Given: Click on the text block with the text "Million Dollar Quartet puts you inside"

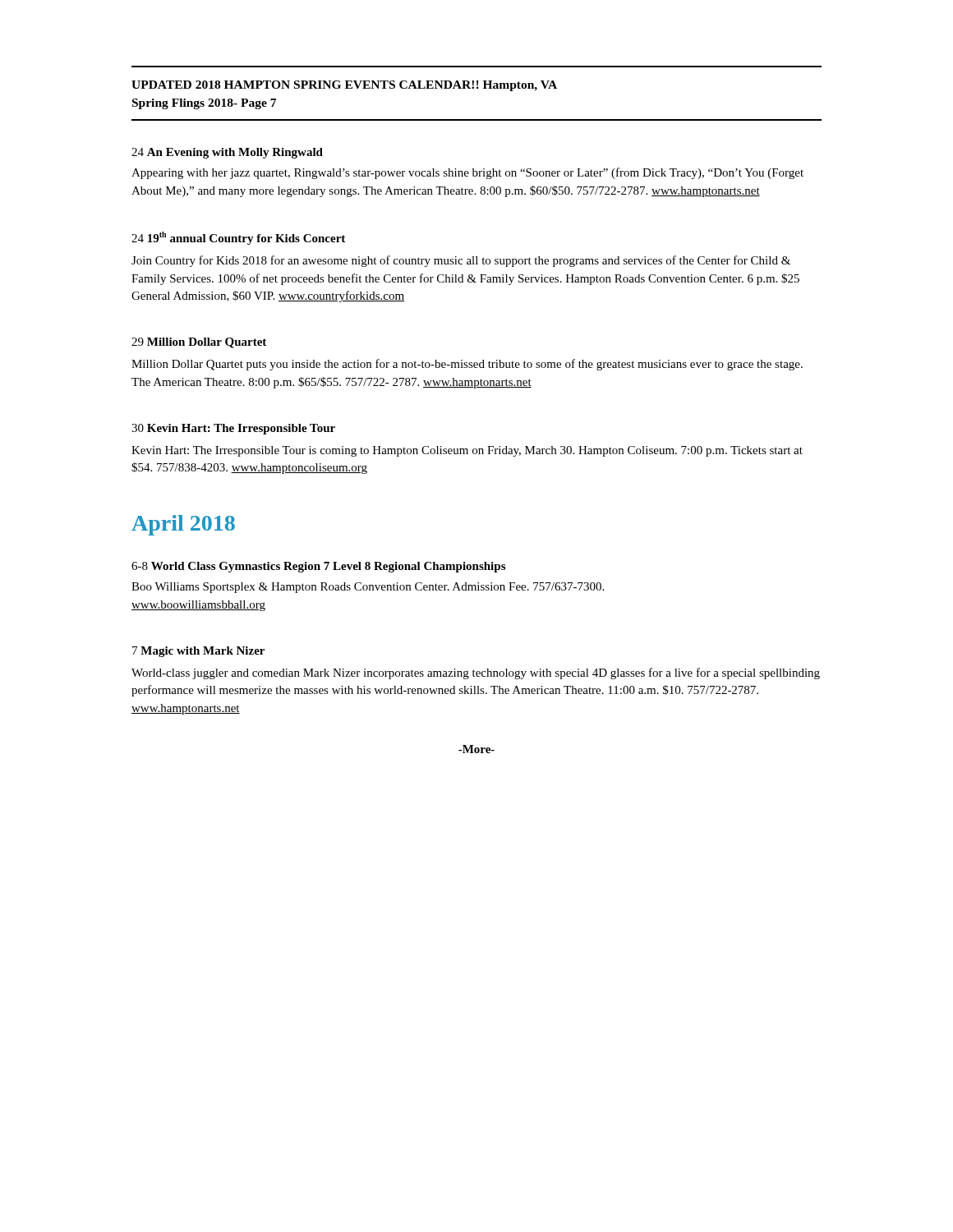Looking at the screenshot, I should click(467, 373).
